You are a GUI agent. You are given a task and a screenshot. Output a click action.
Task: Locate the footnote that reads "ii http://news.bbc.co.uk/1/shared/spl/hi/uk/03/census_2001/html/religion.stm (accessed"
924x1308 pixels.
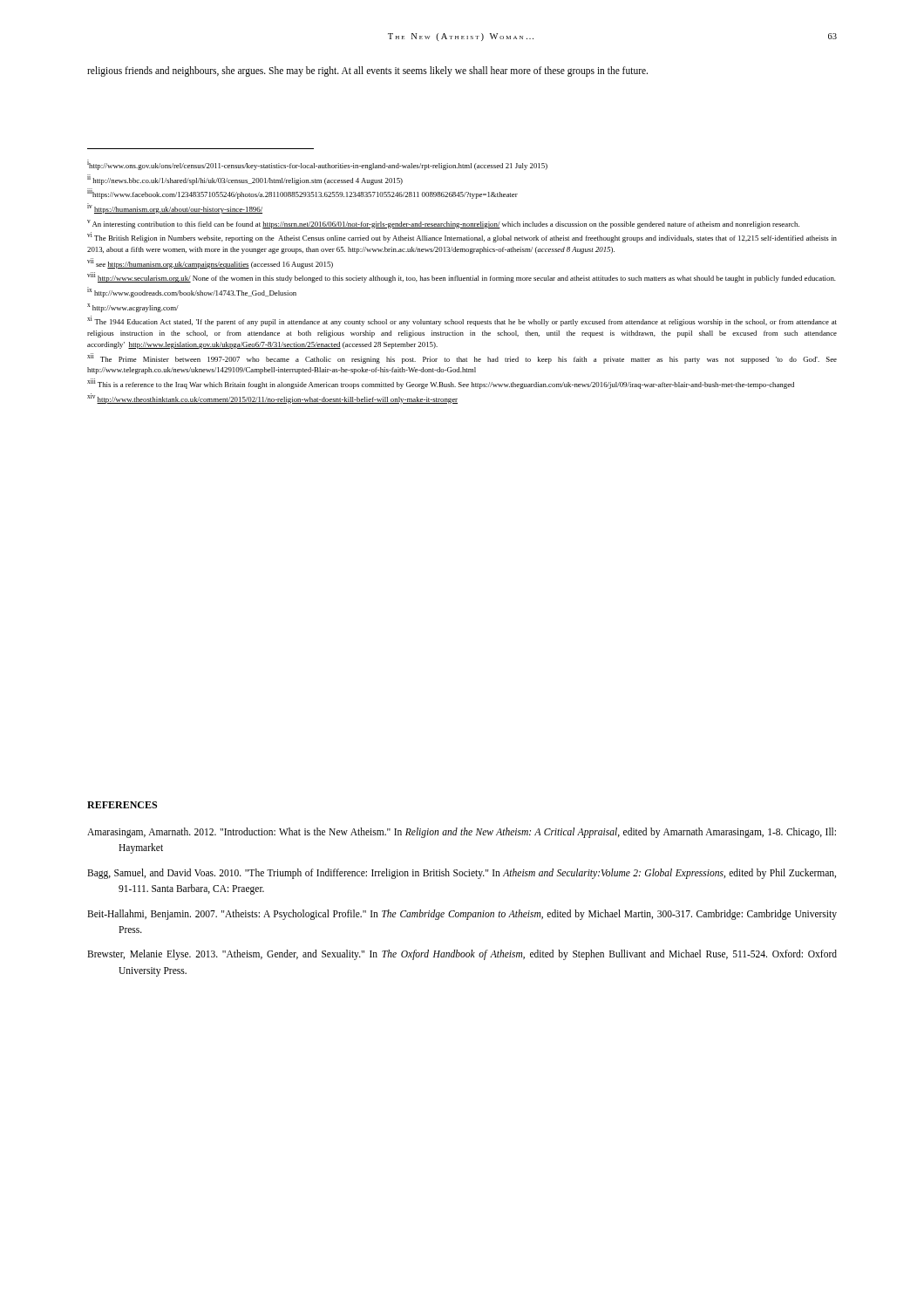(x=245, y=179)
